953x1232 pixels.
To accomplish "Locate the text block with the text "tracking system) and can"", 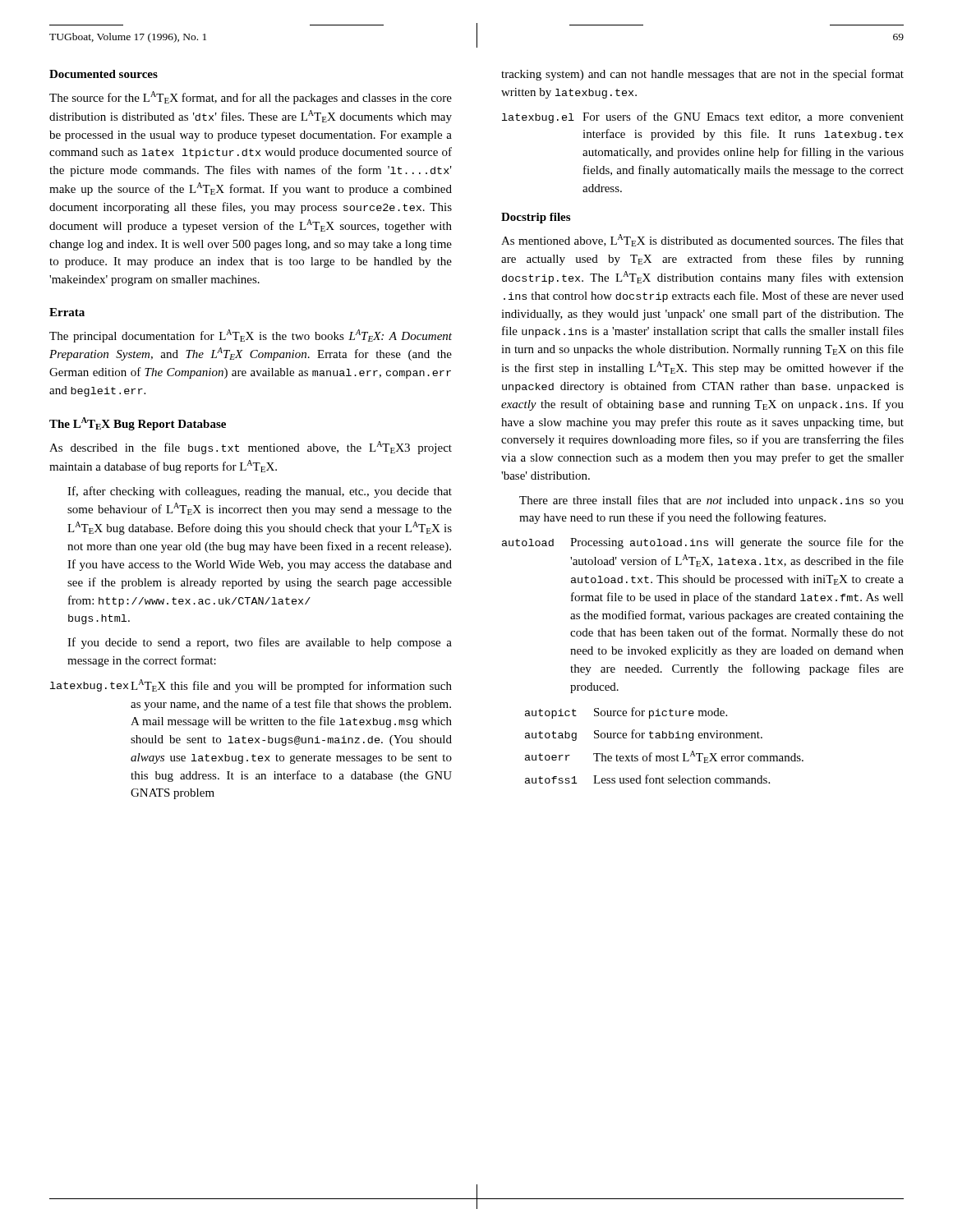I will (702, 84).
